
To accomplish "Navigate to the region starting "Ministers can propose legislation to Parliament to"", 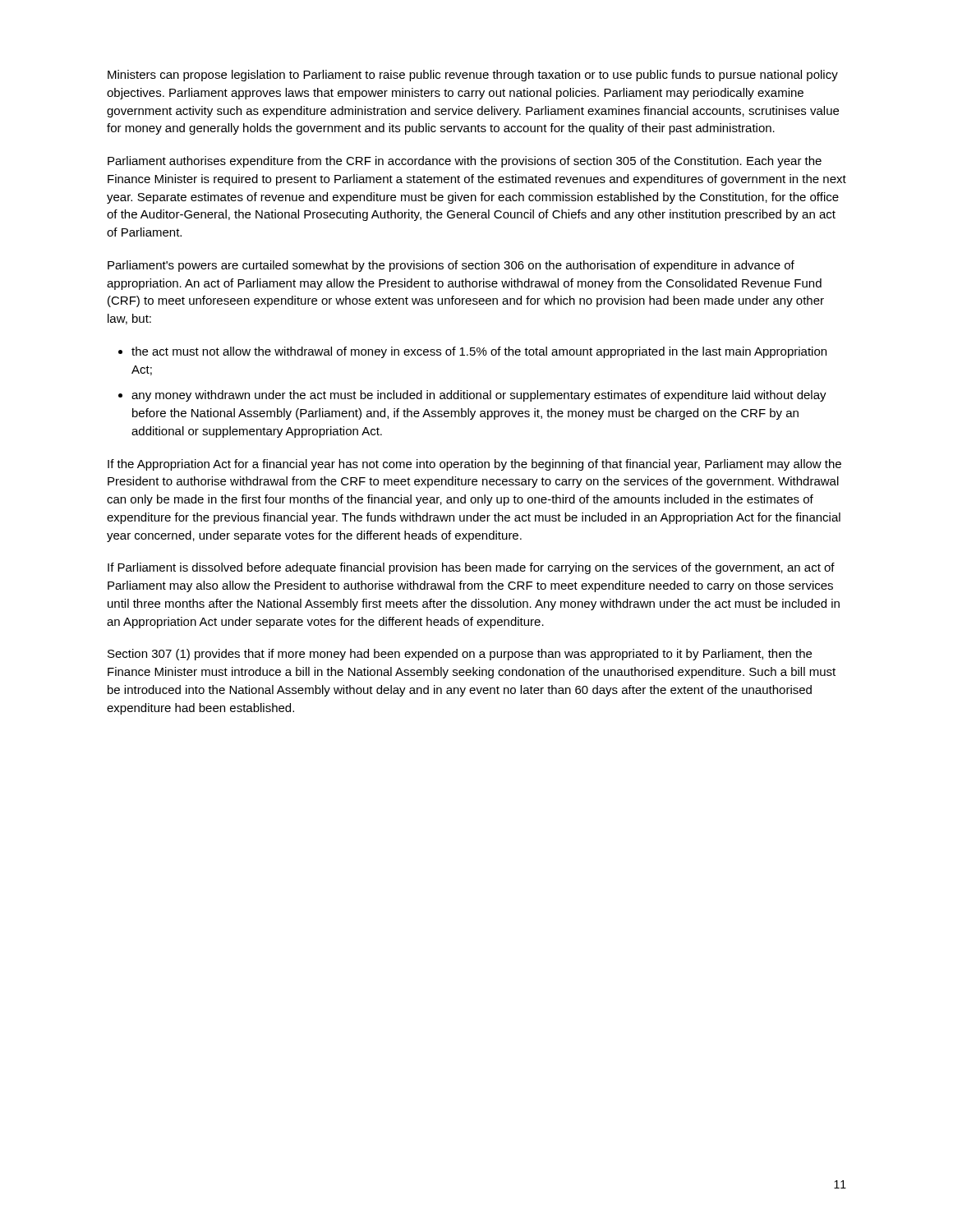I will click(473, 101).
